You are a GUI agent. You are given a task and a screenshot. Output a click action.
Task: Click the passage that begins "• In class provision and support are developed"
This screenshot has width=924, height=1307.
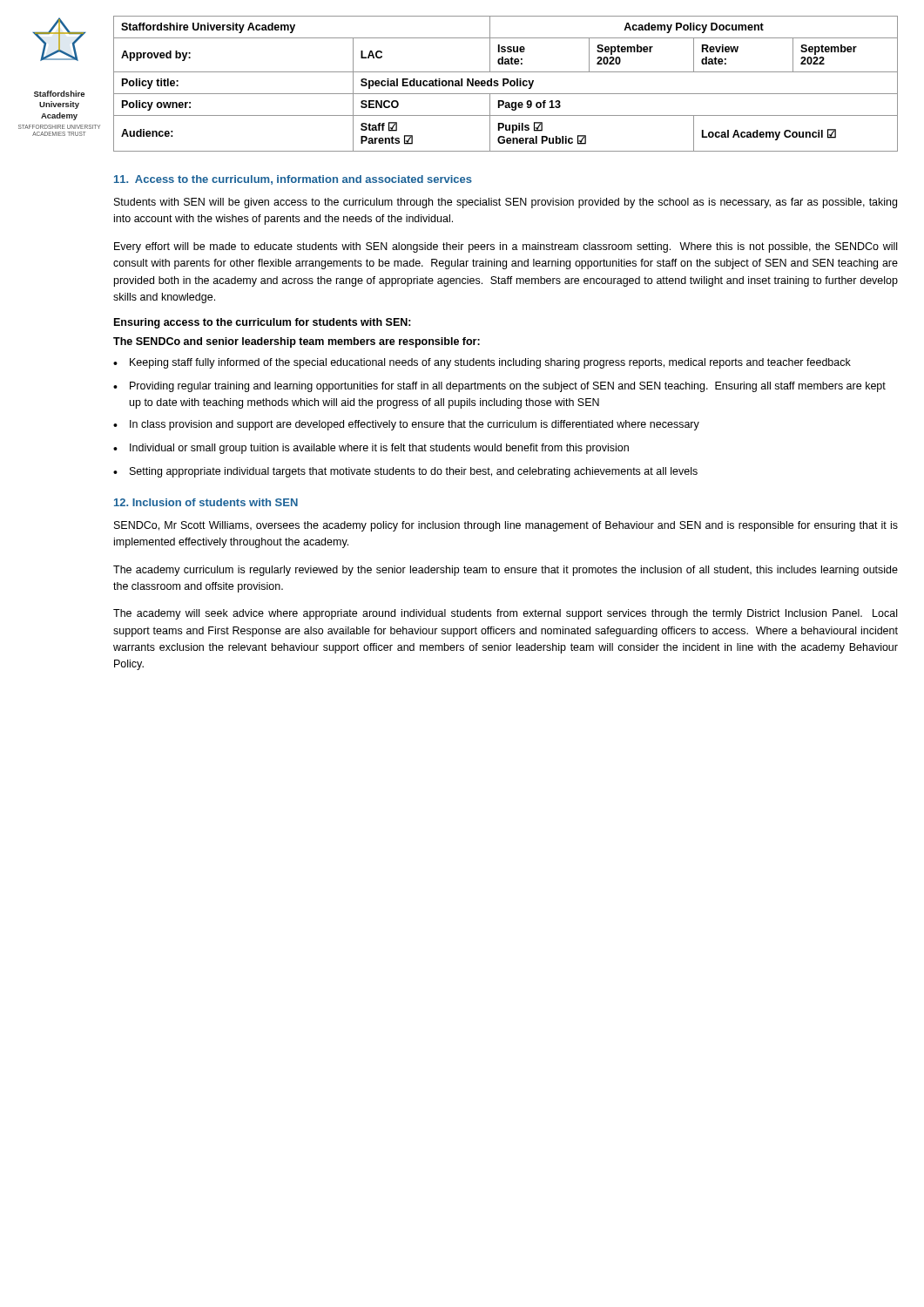[506, 425]
